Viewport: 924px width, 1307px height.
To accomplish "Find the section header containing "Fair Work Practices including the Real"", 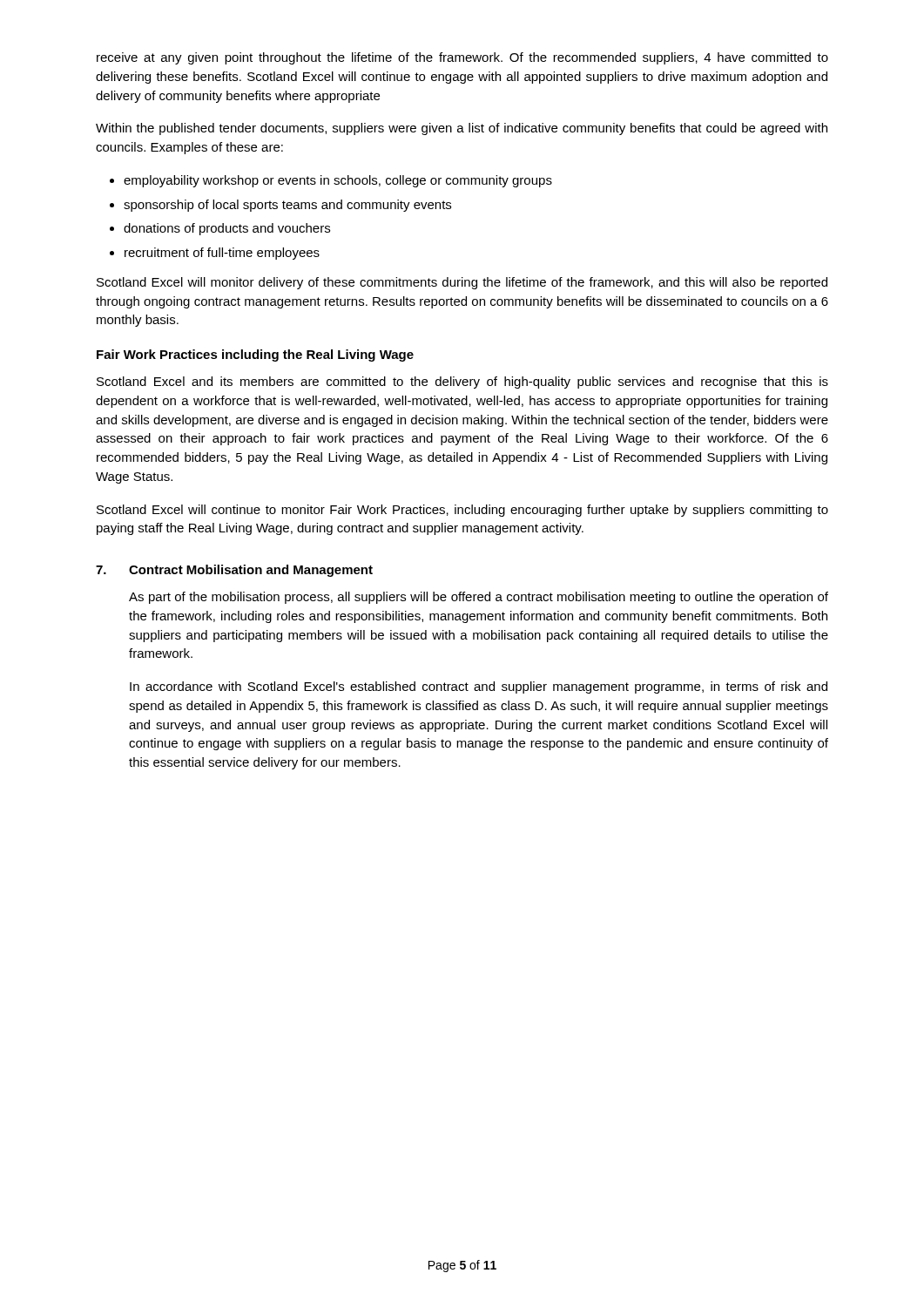I will 255,354.
